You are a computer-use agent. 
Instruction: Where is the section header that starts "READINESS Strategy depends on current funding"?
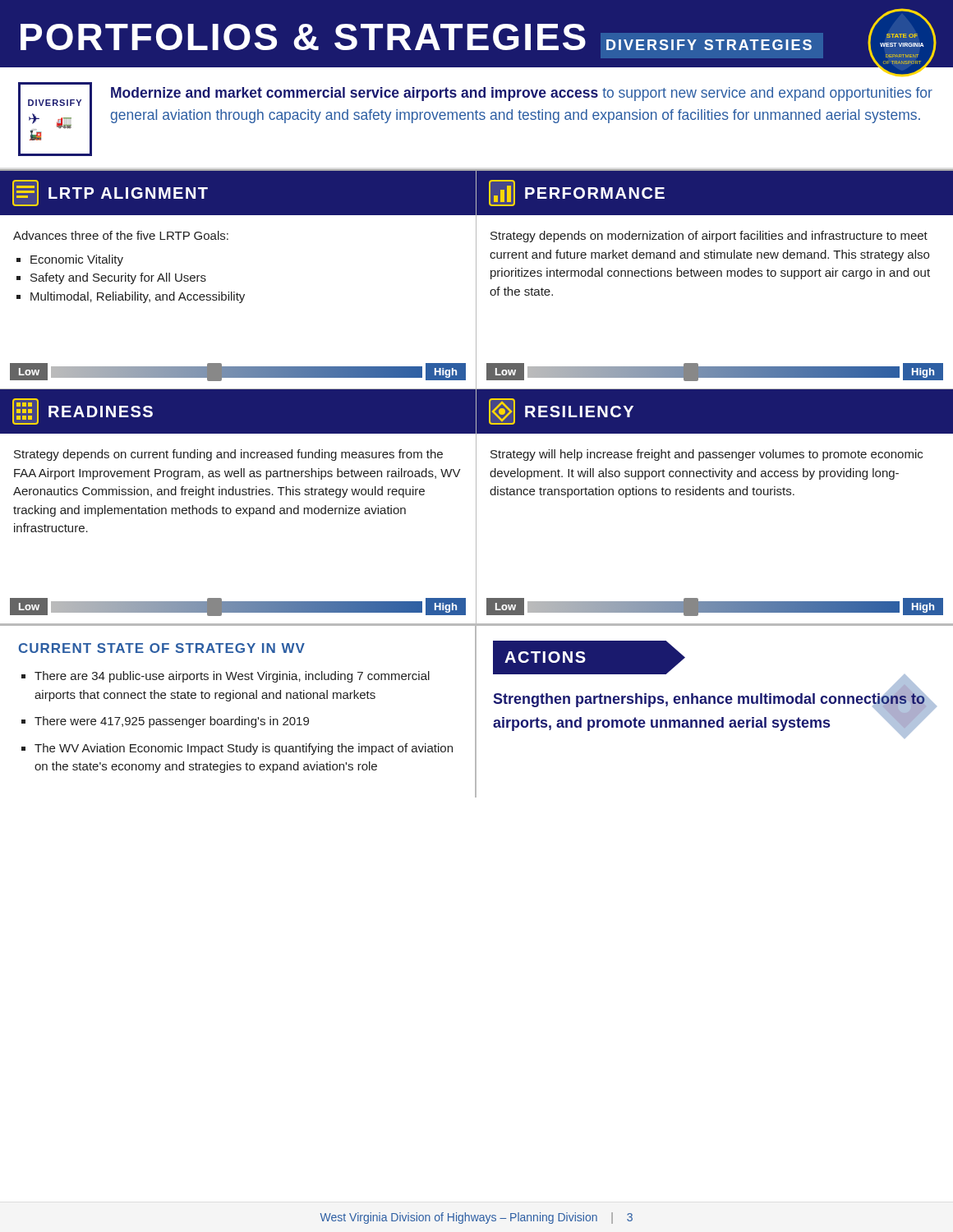(238, 506)
